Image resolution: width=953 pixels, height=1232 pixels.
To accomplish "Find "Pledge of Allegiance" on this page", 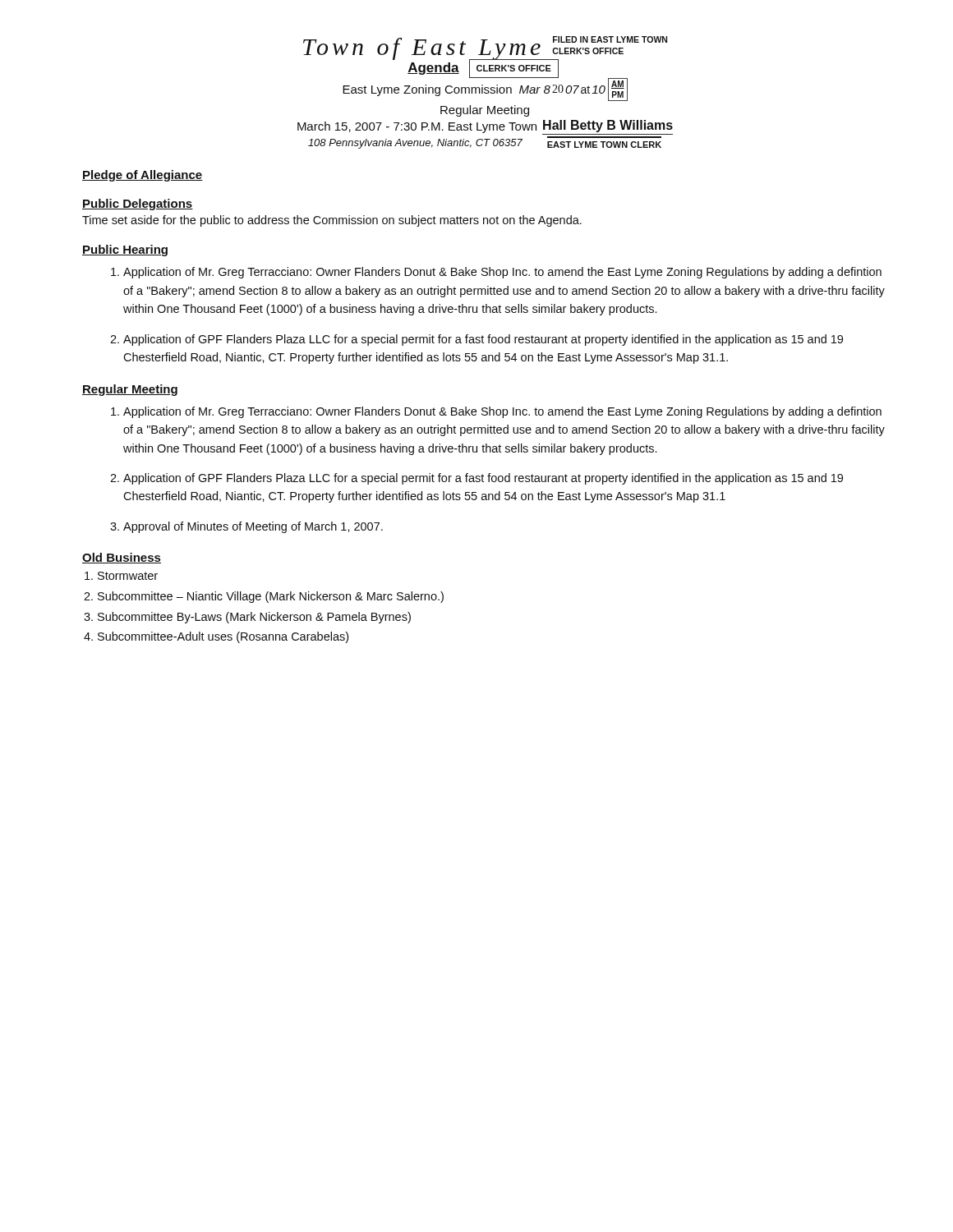I will (x=142, y=174).
